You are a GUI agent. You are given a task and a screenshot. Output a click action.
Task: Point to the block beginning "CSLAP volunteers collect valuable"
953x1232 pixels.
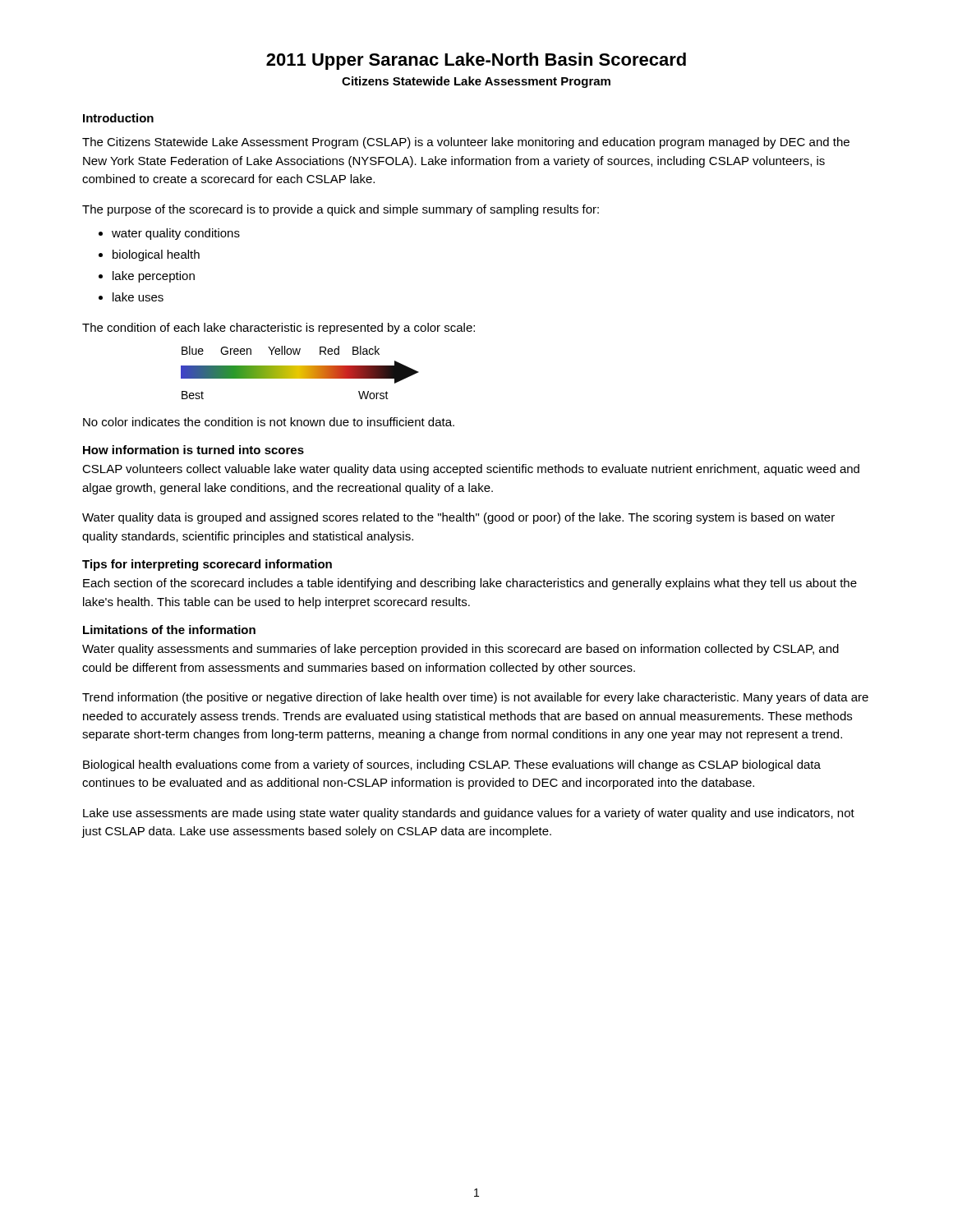tap(471, 478)
